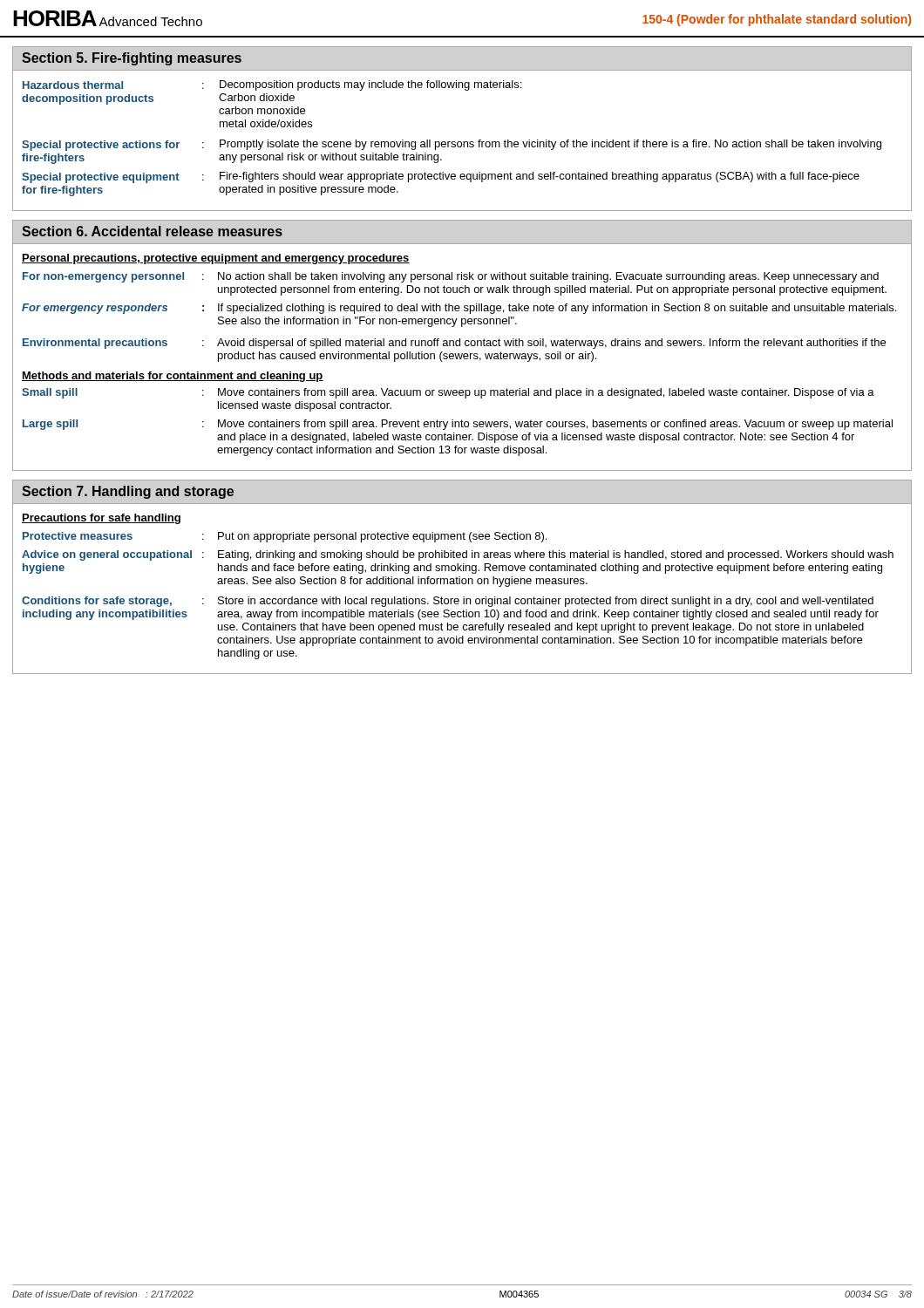Locate the section header that reads "Section 7. Handling and storage Precautions for"
Screen dimensions: 1308x924
(462, 577)
